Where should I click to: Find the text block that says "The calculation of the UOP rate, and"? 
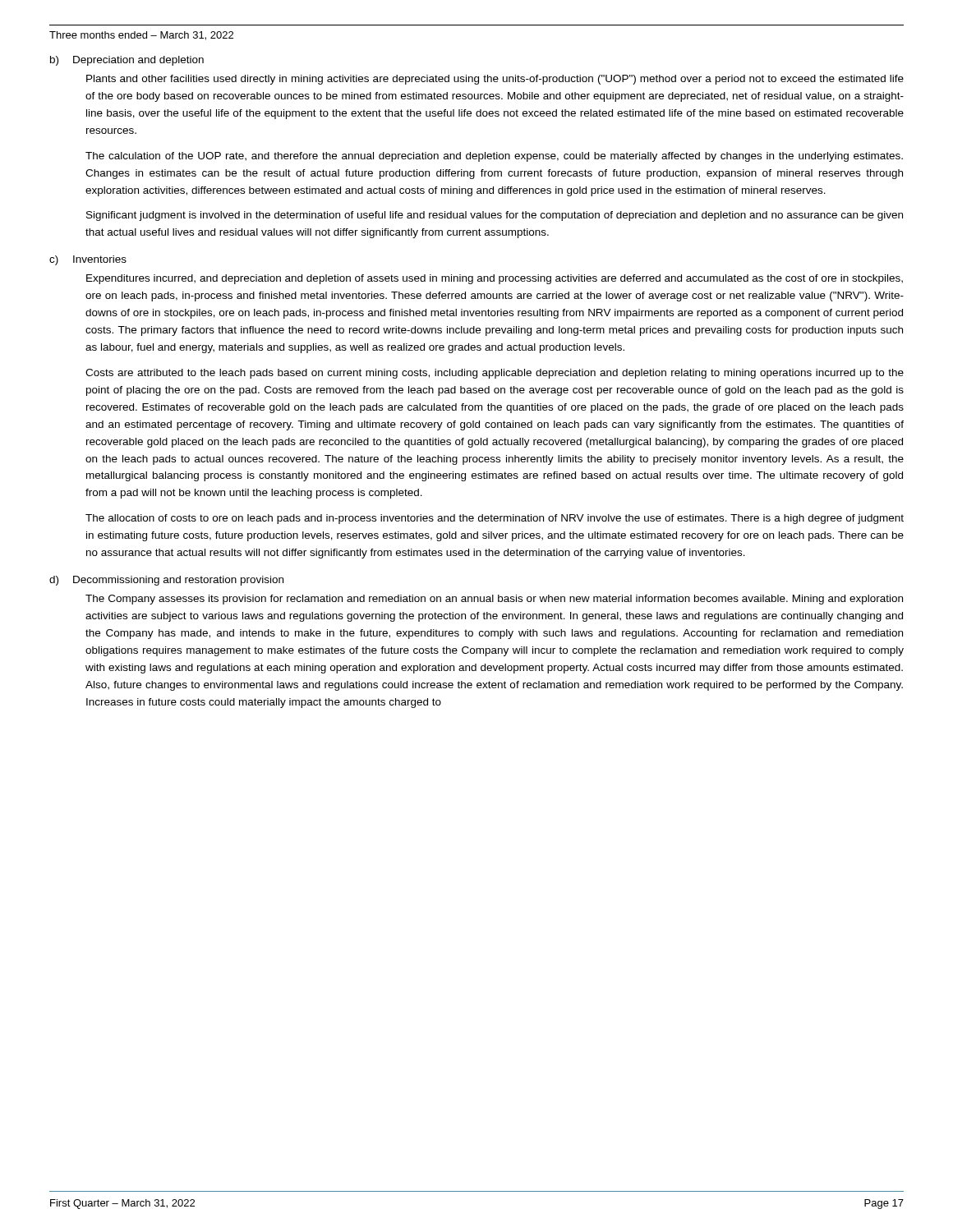495,173
